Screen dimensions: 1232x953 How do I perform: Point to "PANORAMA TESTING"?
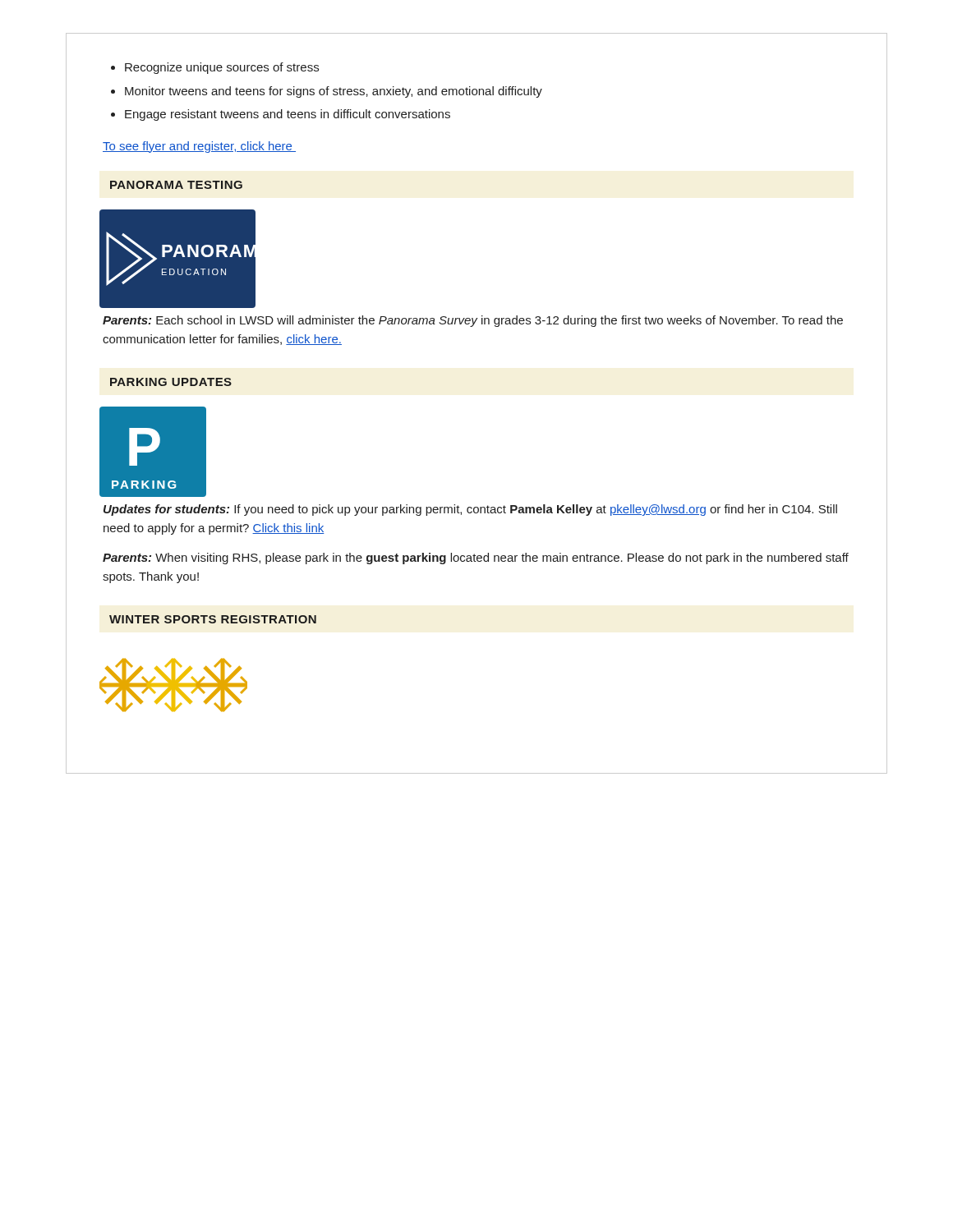coord(176,184)
